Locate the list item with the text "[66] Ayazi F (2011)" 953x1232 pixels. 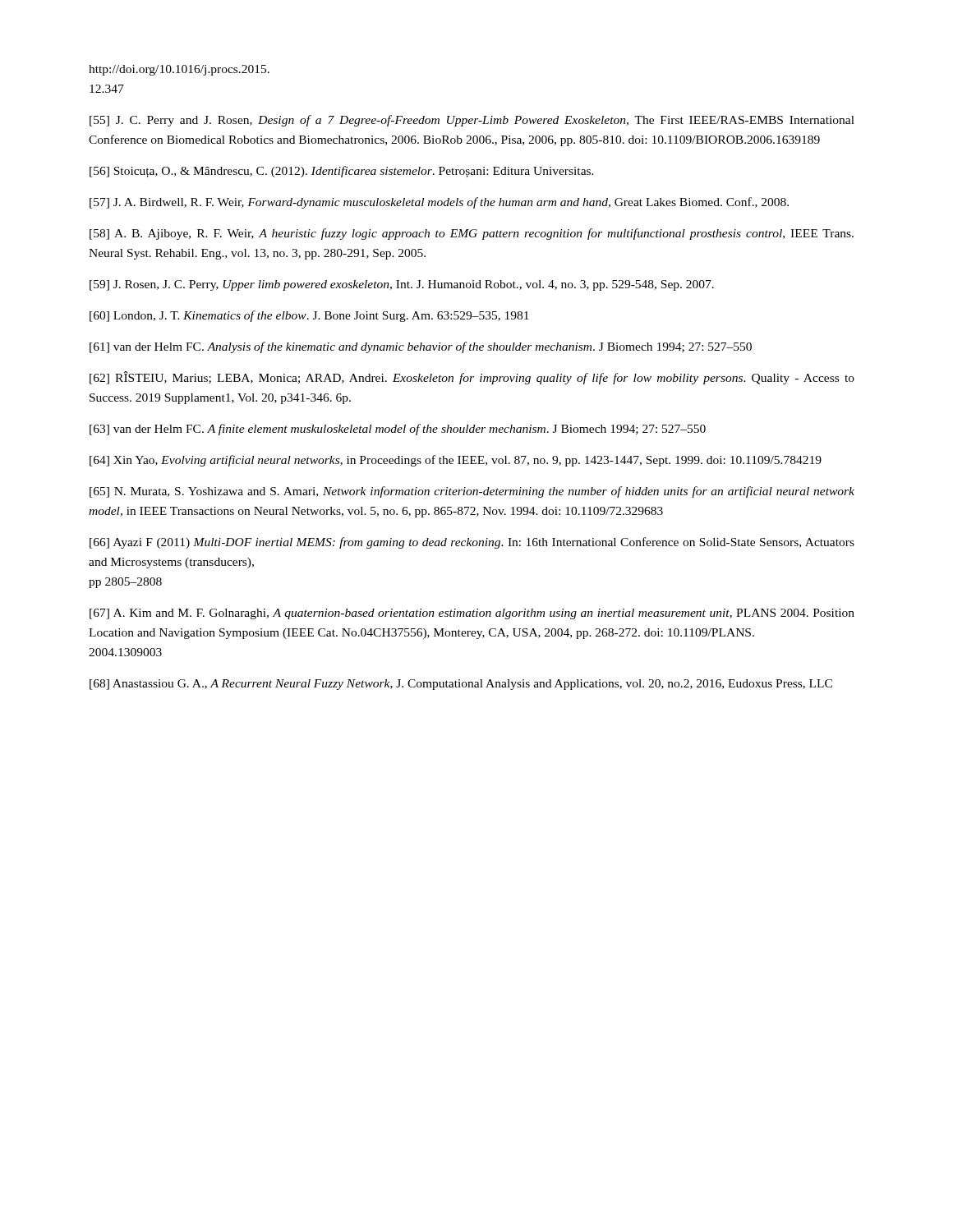[472, 543]
